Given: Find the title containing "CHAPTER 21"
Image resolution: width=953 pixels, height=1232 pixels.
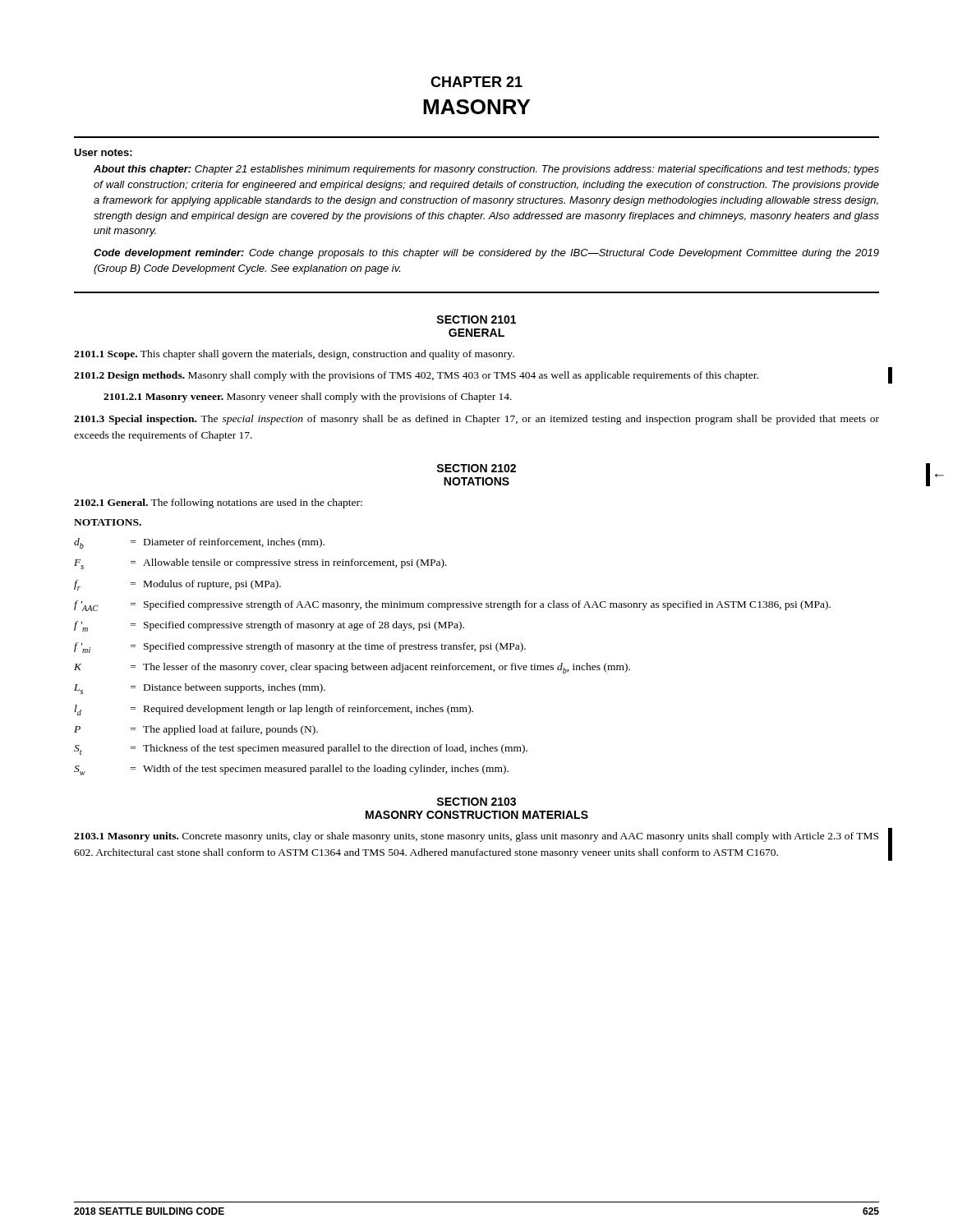Looking at the screenshot, I should [x=476, y=82].
